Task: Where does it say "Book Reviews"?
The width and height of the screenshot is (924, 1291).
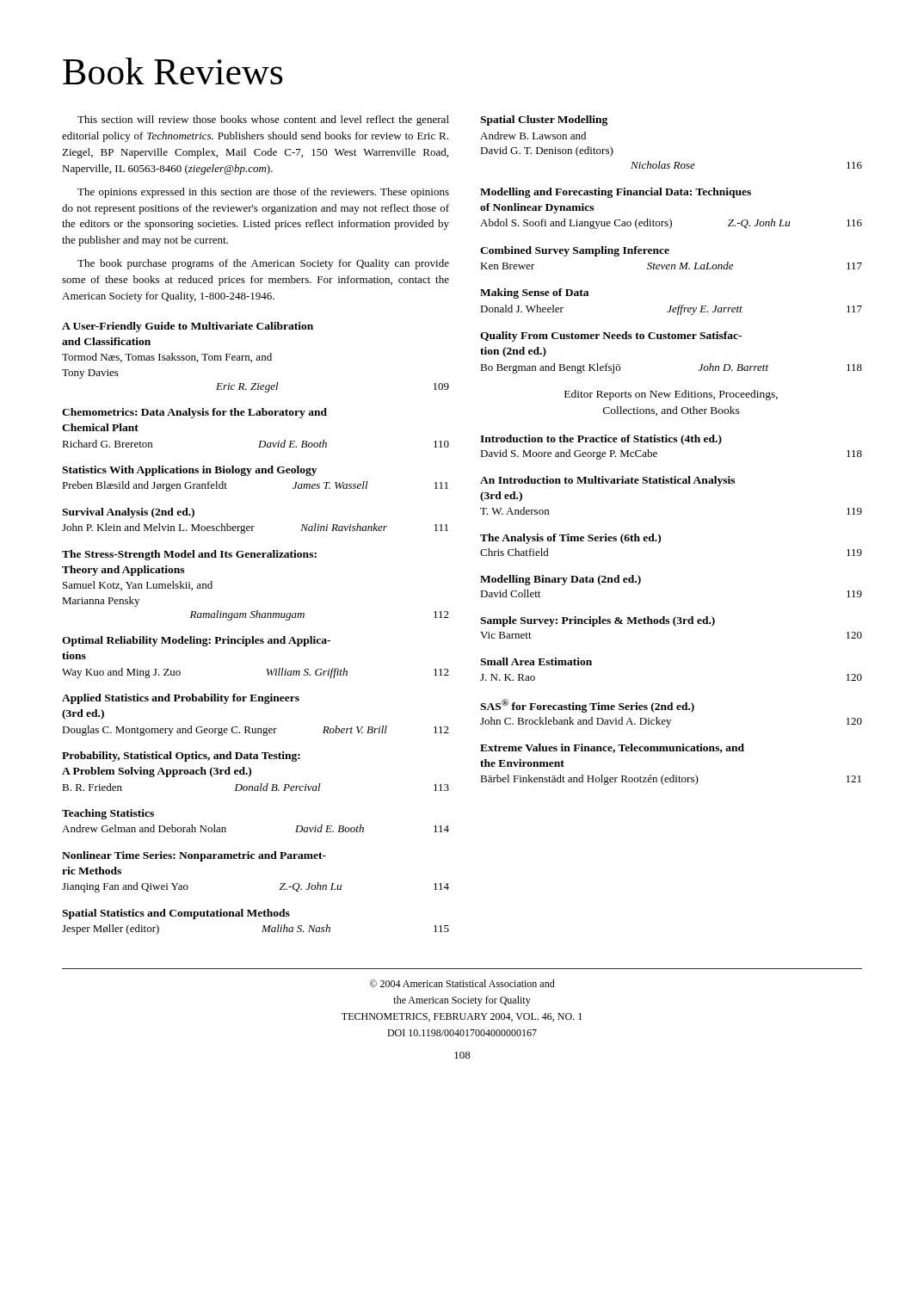Action: click(173, 71)
